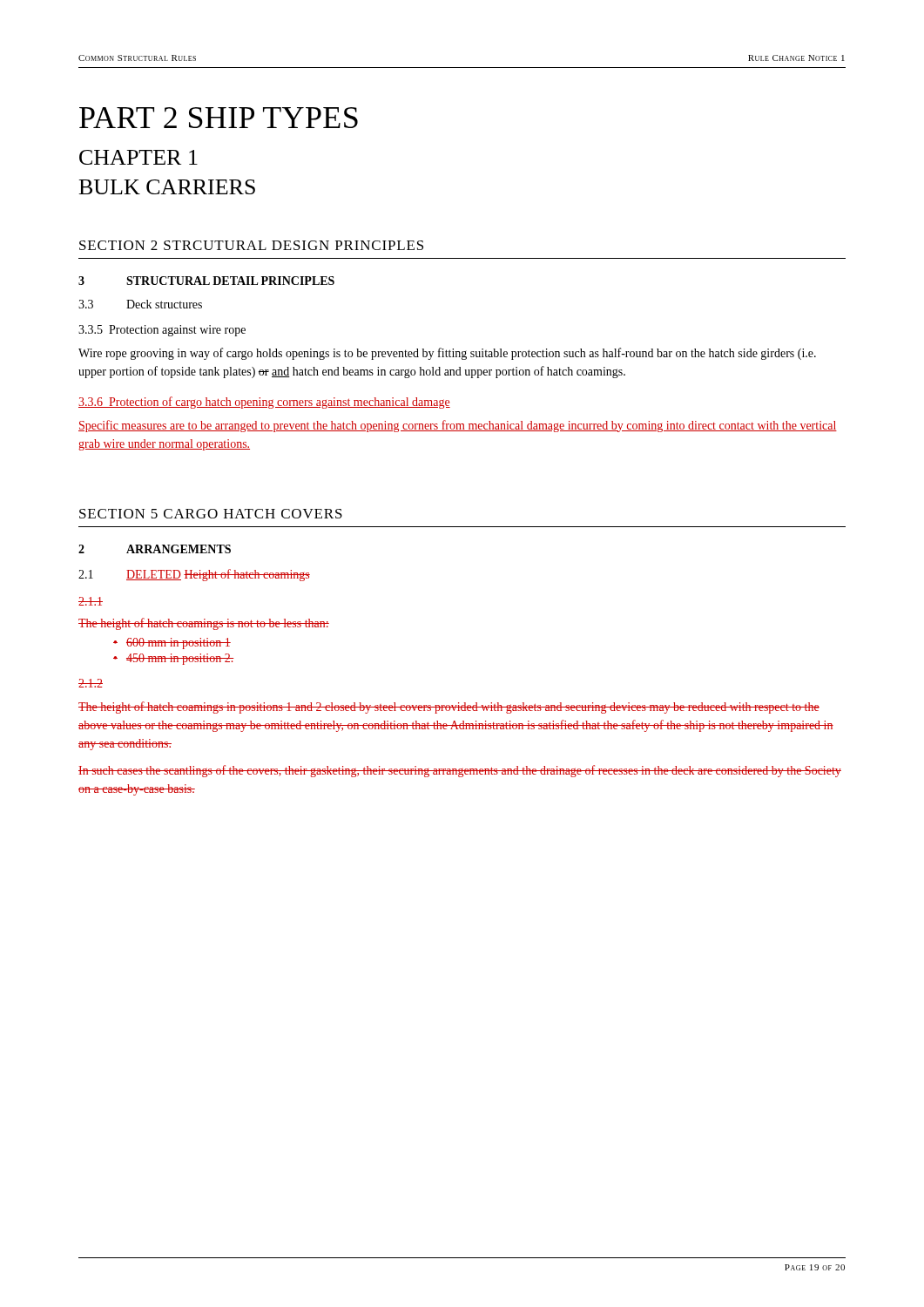This screenshot has width=924, height=1307.
Task: Click on the section header containing "SECTION 5 CARGO HATCH COVERS"
Action: [x=211, y=513]
